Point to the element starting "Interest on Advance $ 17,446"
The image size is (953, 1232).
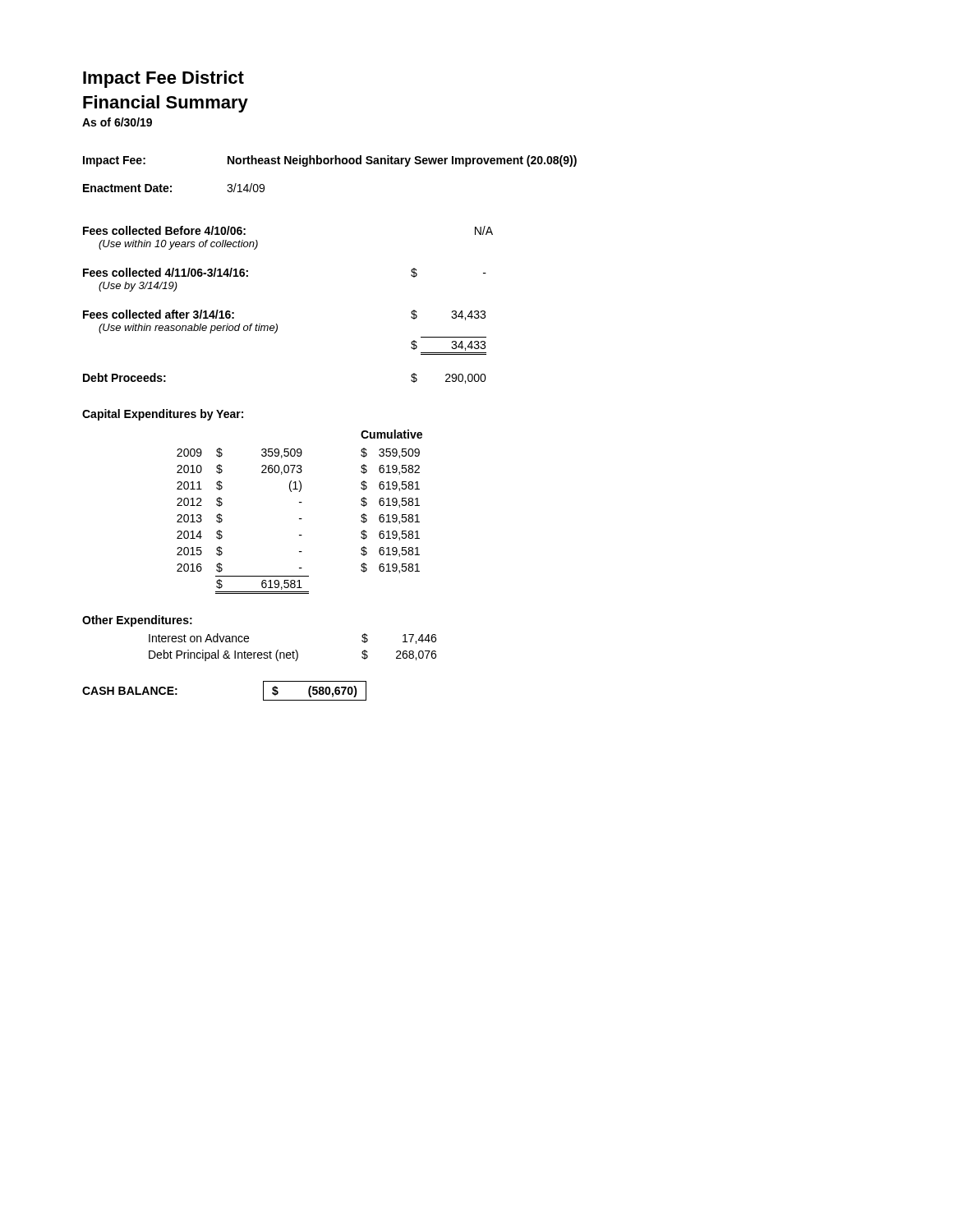pyautogui.click(x=198, y=639)
